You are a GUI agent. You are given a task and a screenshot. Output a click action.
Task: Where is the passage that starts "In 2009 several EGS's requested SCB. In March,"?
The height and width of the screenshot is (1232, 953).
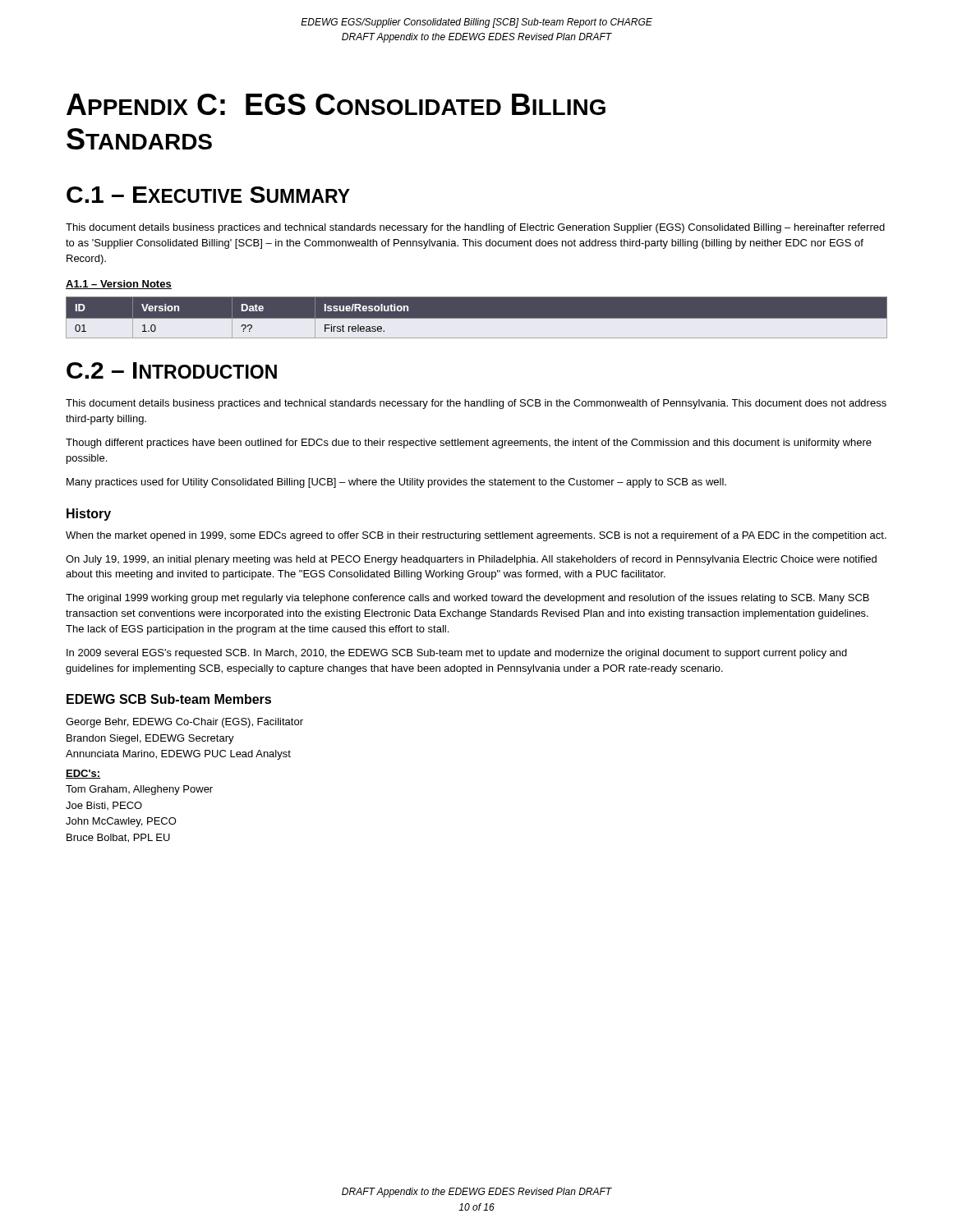click(476, 661)
